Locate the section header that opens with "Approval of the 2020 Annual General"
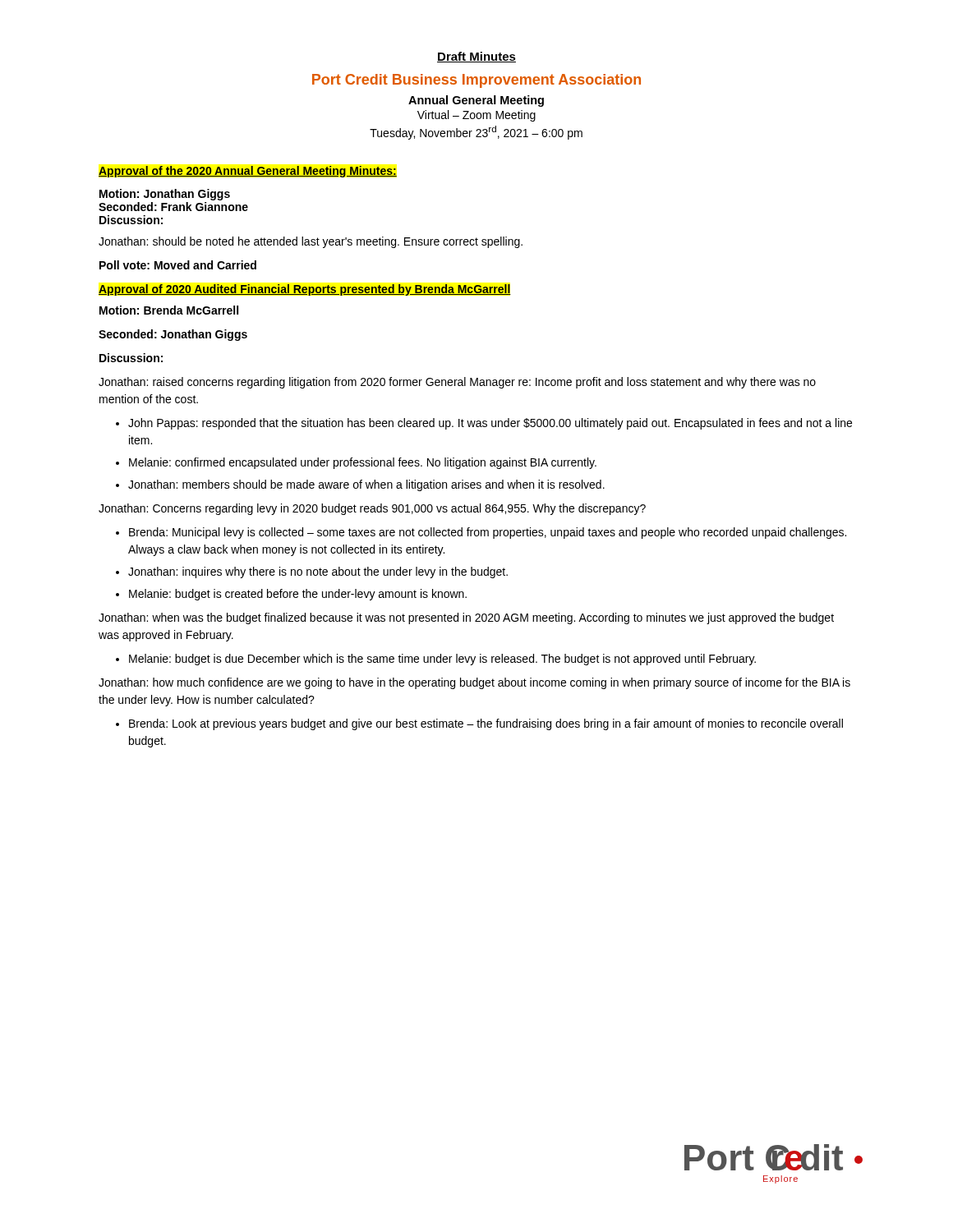The width and height of the screenshot is (953, 1232). coord(248,171)
